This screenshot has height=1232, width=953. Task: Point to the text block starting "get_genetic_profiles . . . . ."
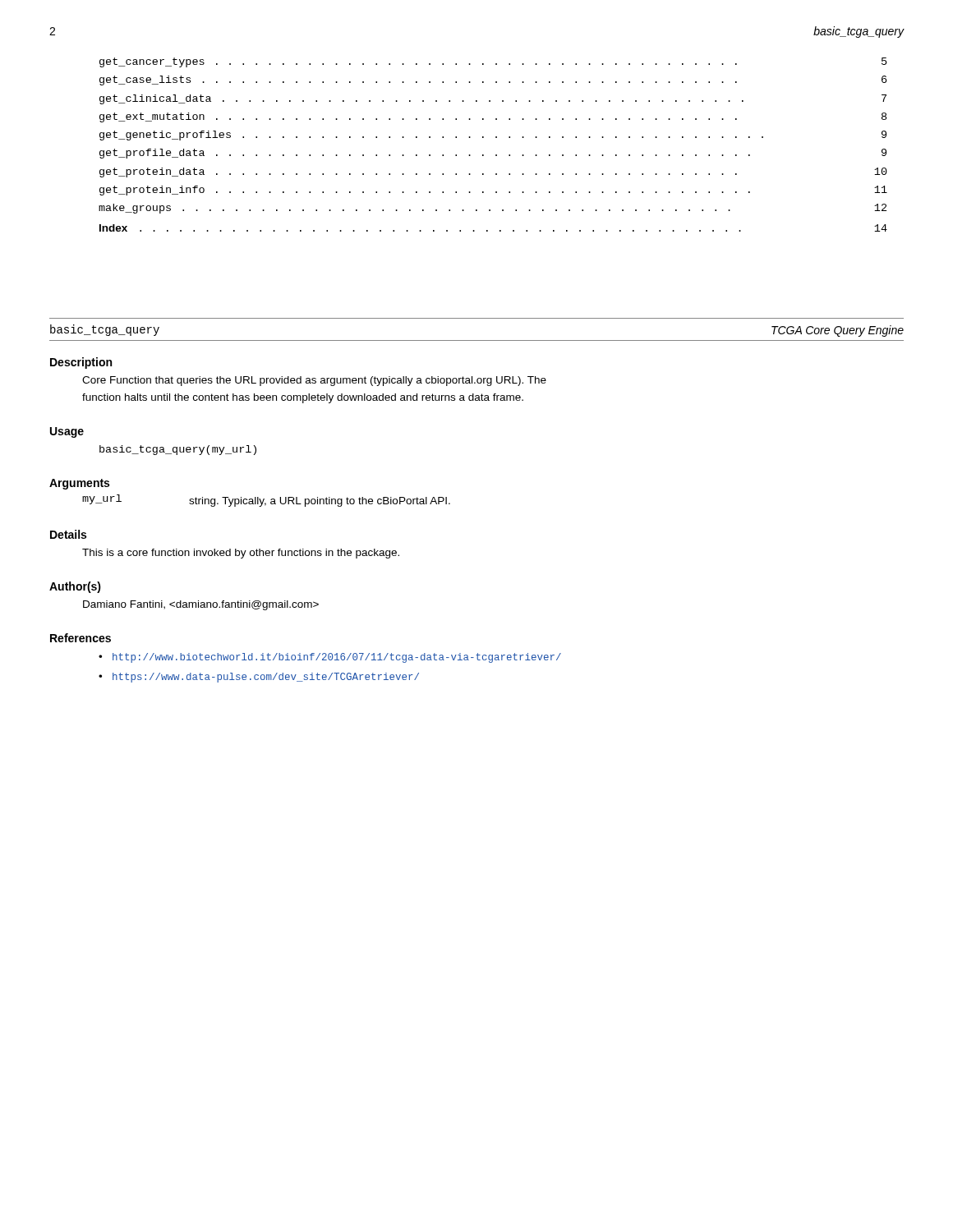493,136
